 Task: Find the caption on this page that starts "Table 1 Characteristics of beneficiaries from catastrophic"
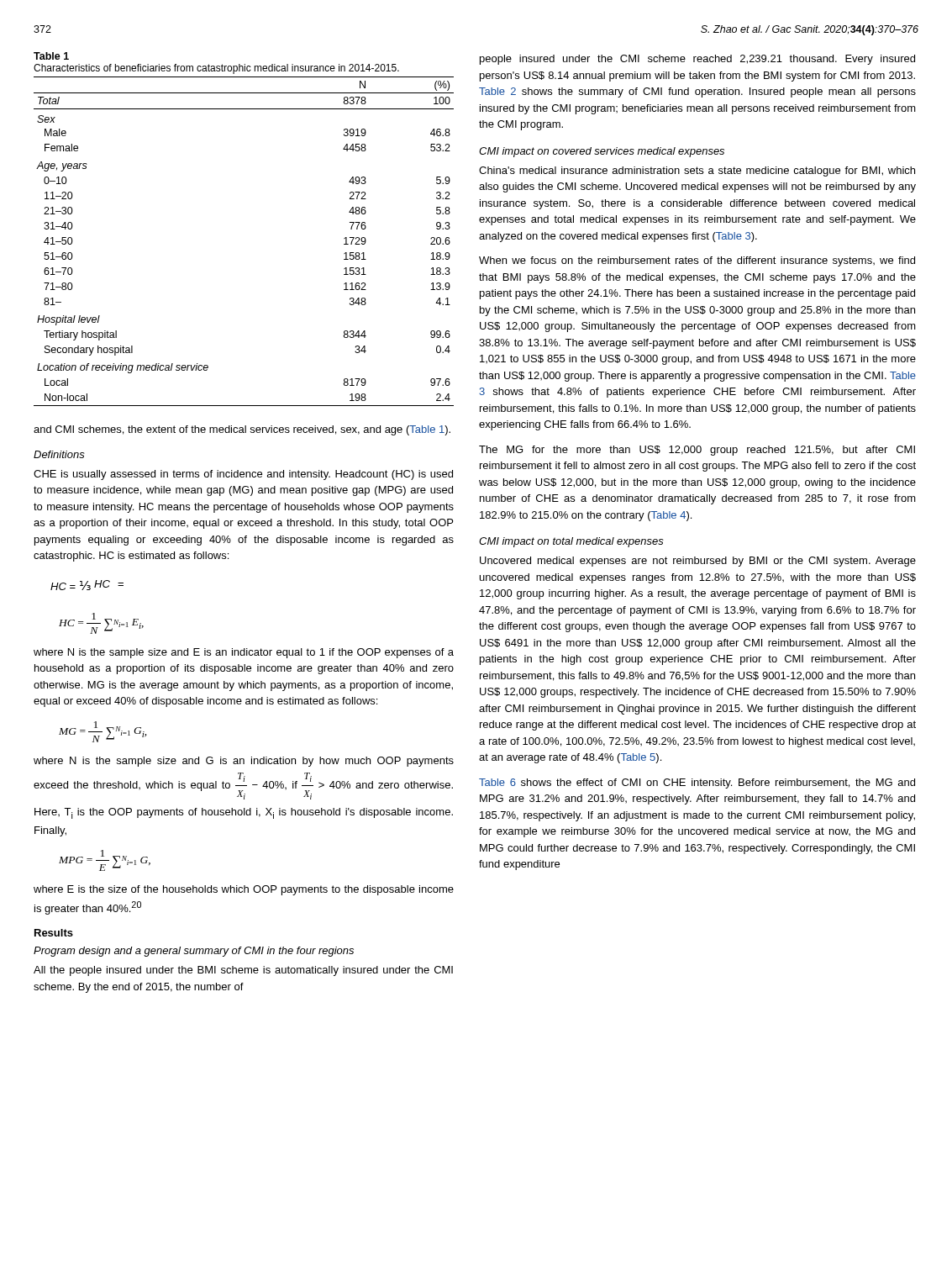click(217, 62)
